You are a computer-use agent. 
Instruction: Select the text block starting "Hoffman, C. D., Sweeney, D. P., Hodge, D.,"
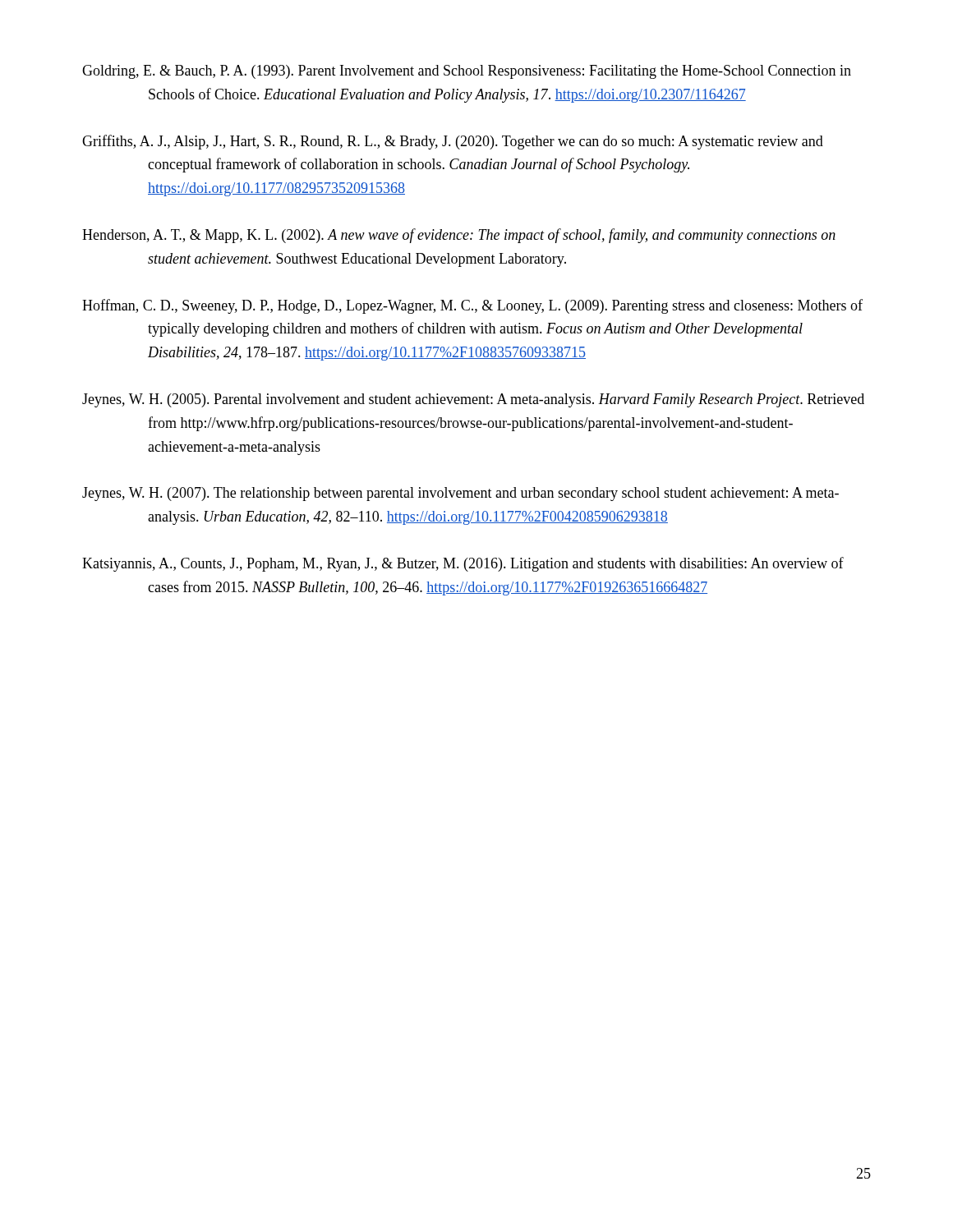472,329
